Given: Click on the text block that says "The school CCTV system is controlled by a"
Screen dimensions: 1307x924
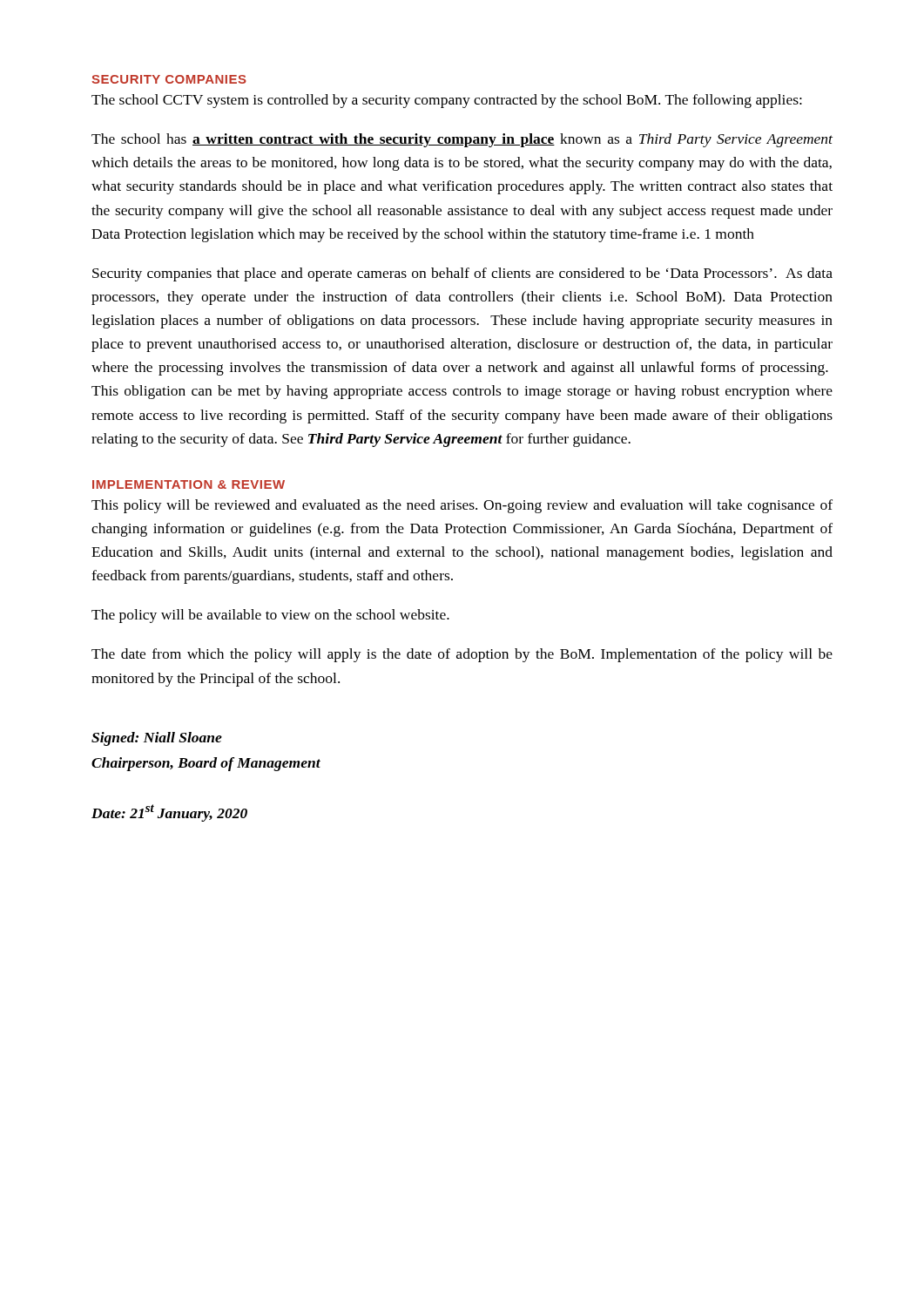Looking at the screenshot, I should pyautogui.click(x=447, y=99).
